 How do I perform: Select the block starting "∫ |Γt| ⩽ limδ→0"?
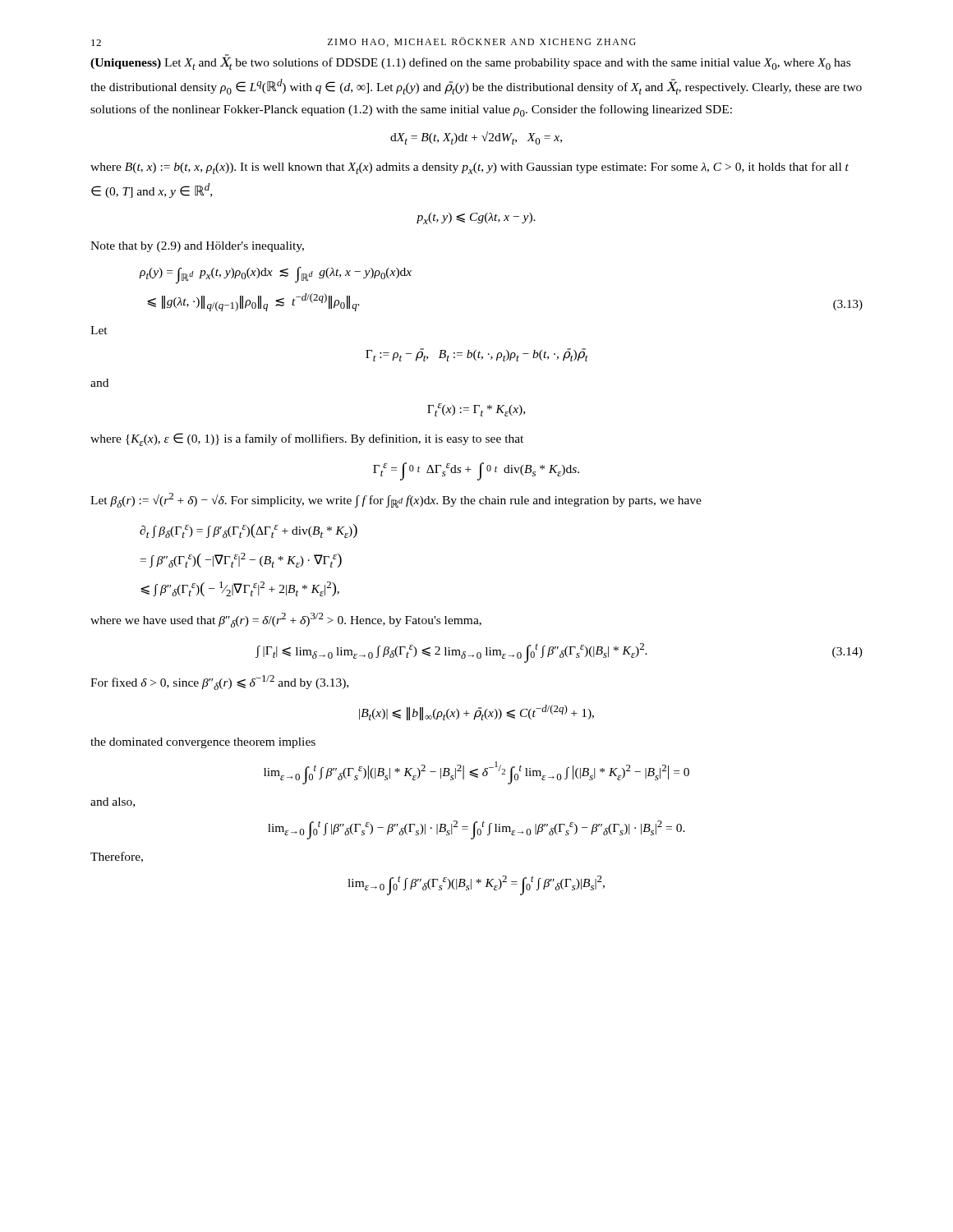point(559,651)
